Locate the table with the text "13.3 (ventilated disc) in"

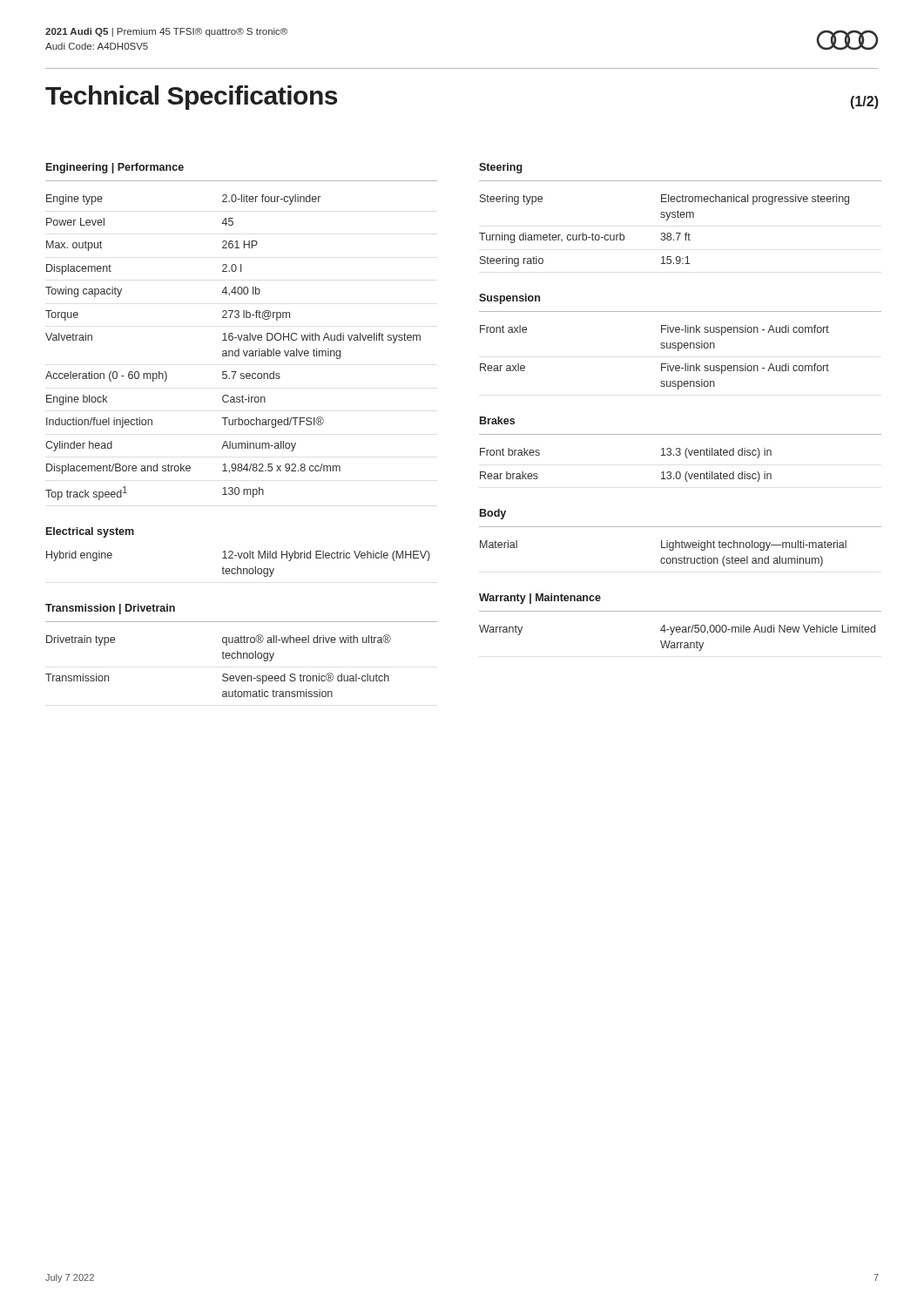coord(680,465)
